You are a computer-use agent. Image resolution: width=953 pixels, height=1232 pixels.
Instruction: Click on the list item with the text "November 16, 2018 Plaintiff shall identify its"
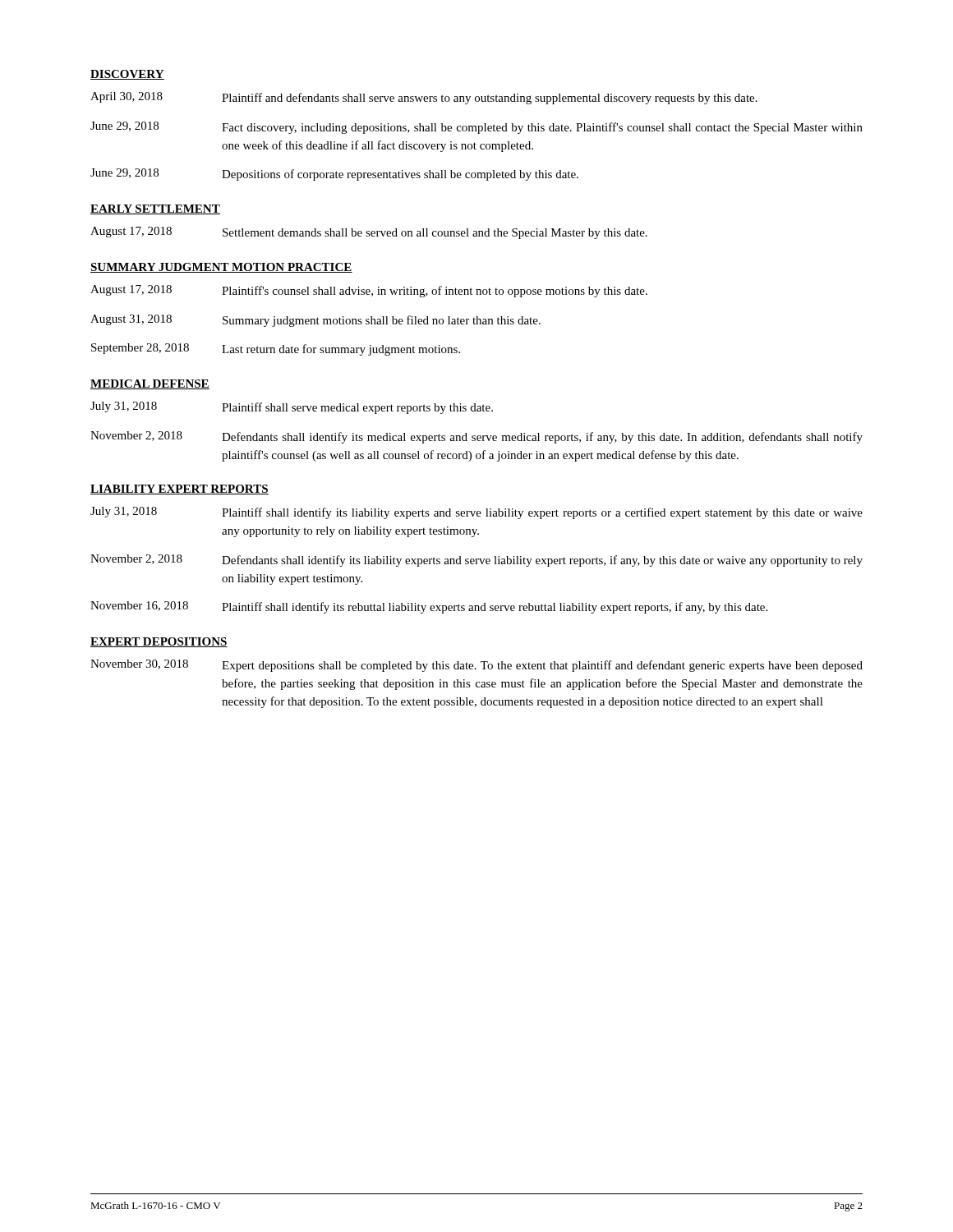point(476,608)
